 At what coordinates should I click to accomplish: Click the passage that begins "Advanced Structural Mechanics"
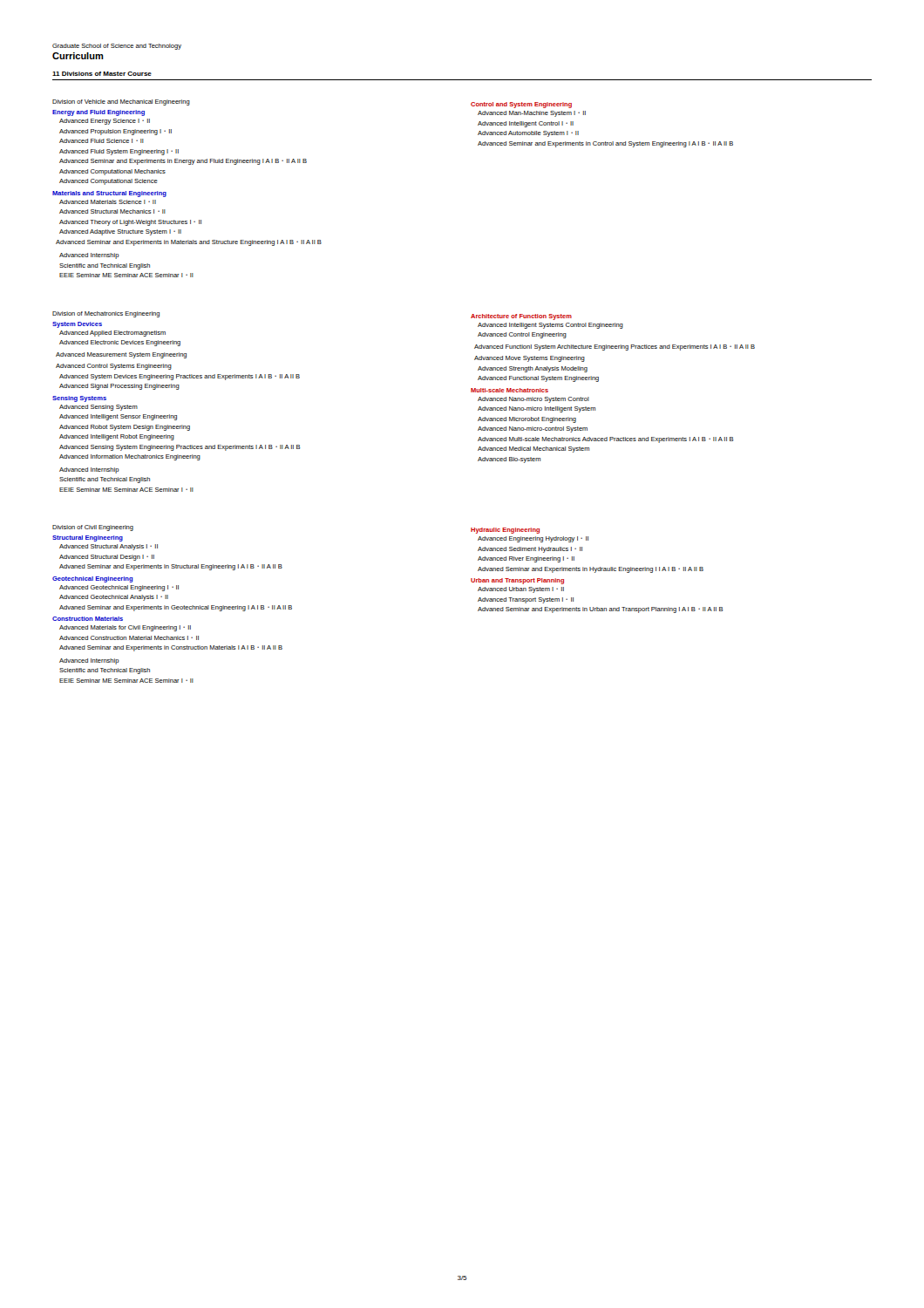(112, 212)
